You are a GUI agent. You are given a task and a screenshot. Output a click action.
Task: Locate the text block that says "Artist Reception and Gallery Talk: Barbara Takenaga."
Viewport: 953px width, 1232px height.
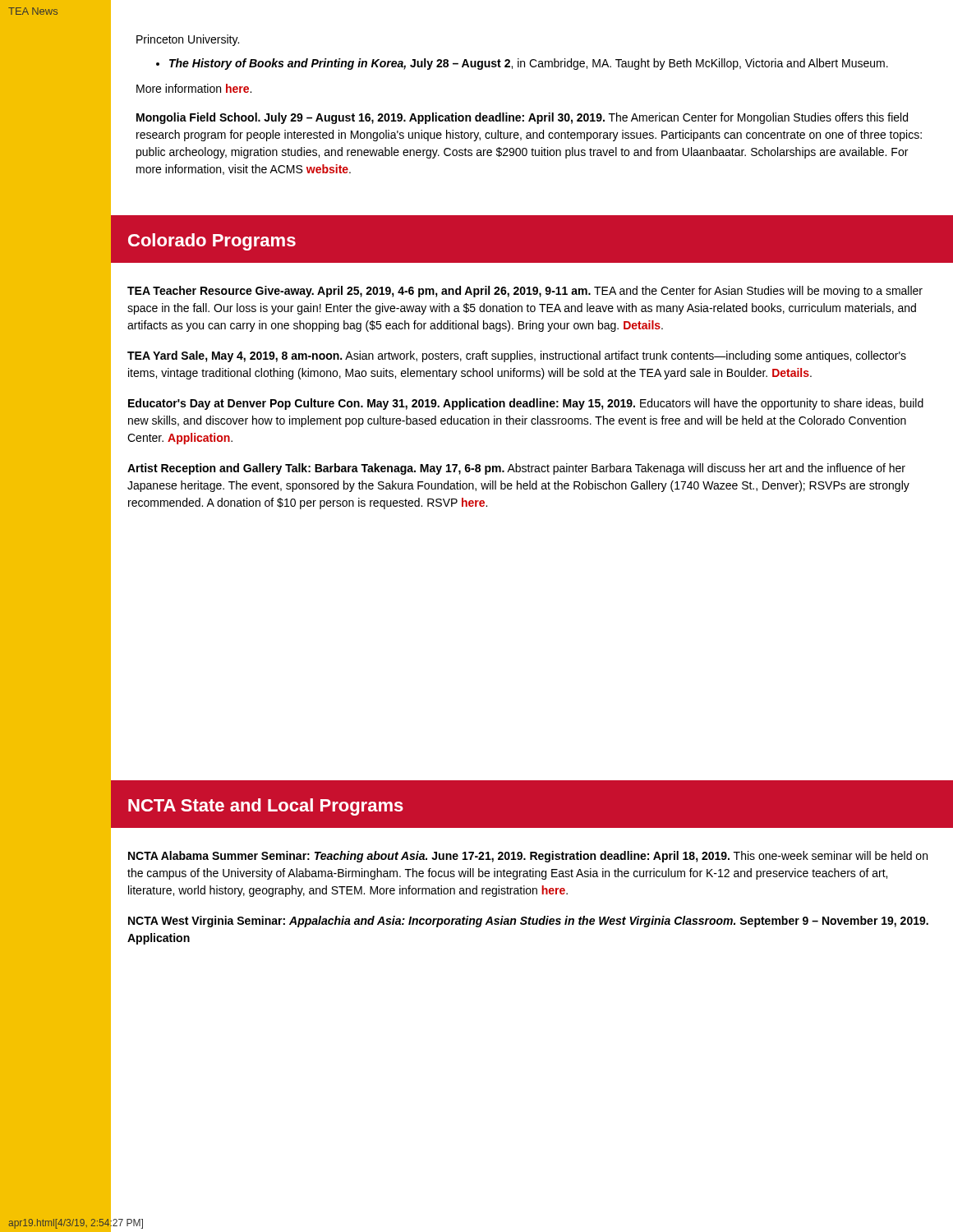tap(518, 485)
